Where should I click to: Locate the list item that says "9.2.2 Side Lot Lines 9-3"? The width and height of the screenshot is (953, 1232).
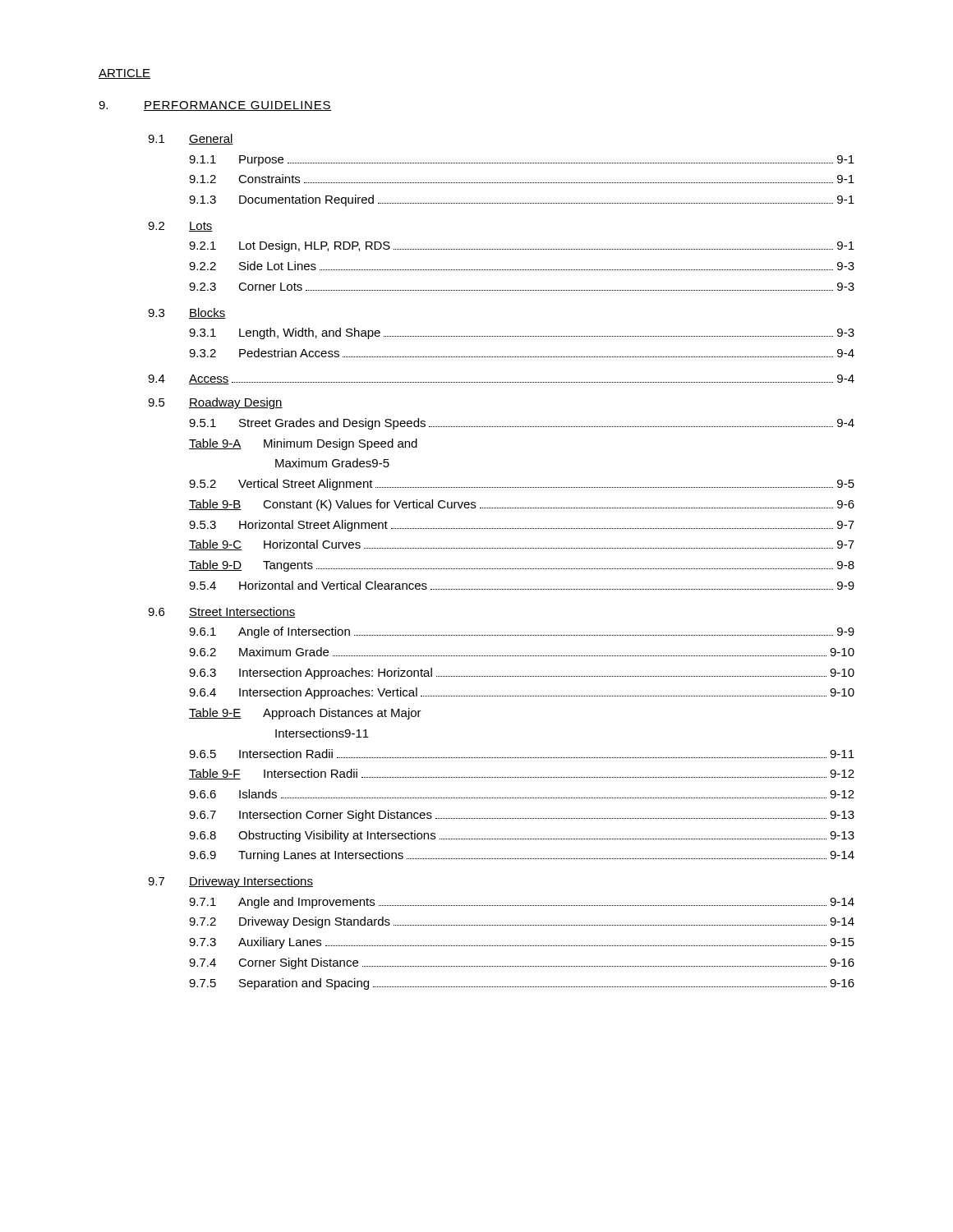click(522, 266)
